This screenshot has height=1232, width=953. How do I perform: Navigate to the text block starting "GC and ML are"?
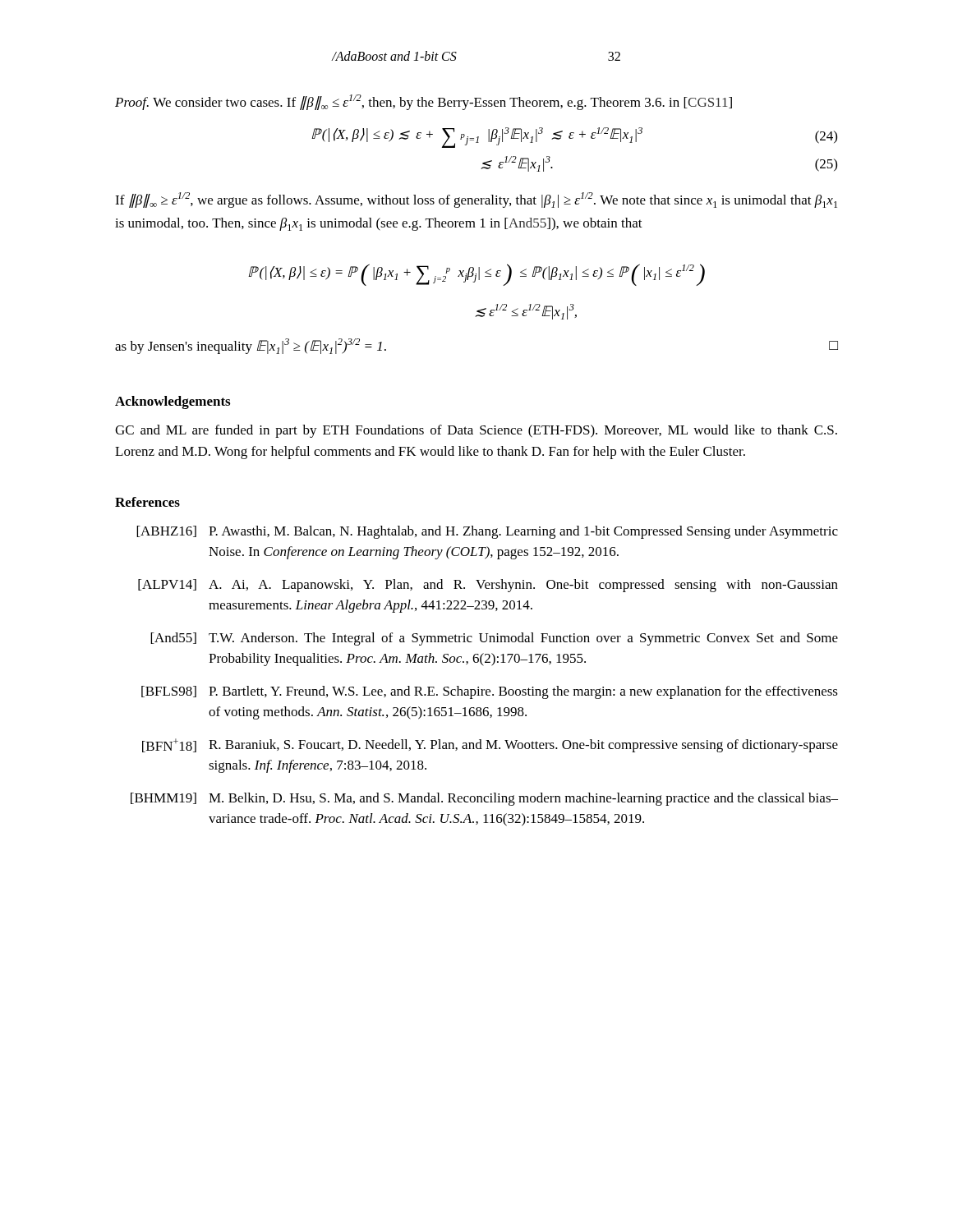(476, 441)
